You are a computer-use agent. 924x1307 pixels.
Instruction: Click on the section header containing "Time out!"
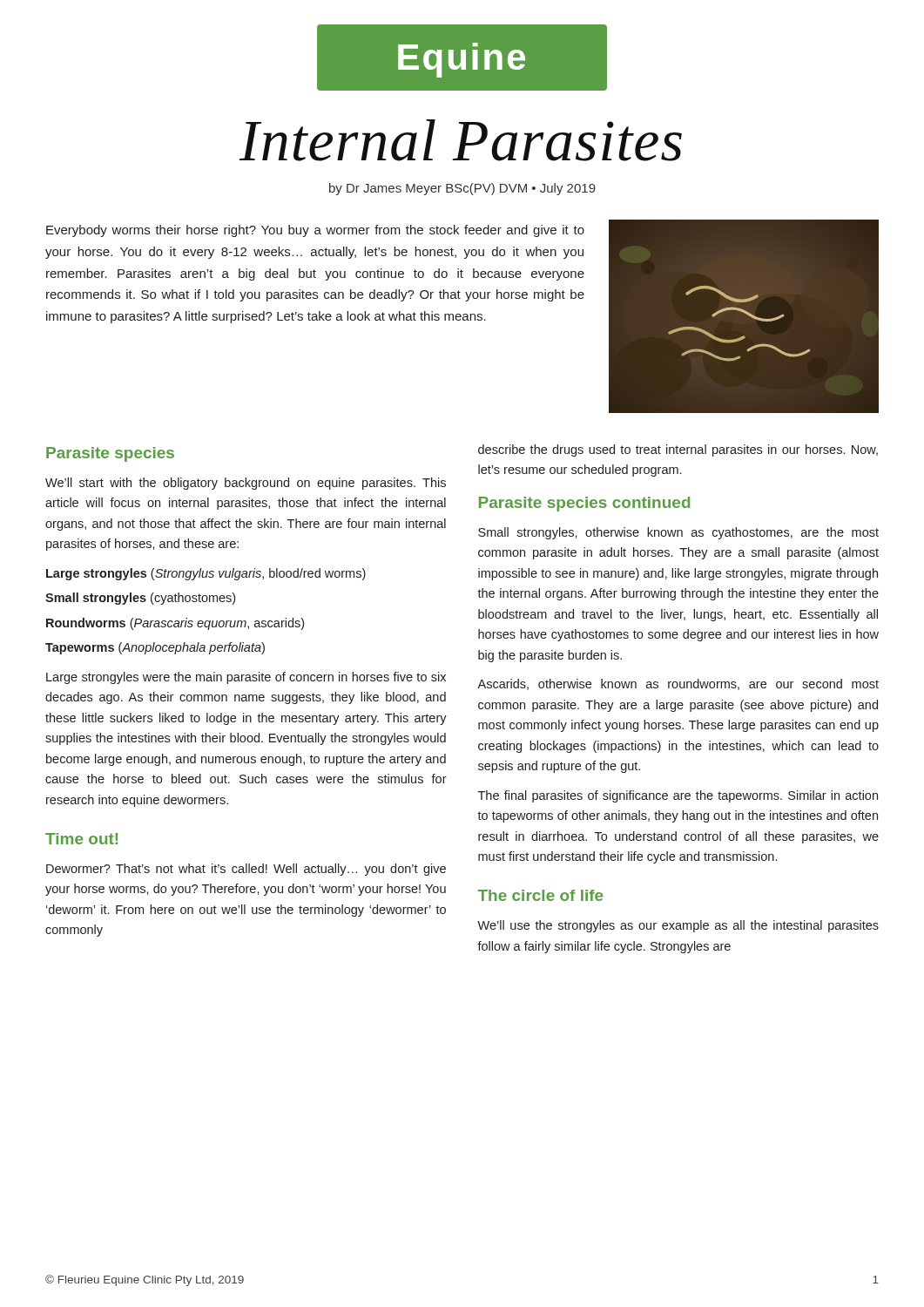82,839
